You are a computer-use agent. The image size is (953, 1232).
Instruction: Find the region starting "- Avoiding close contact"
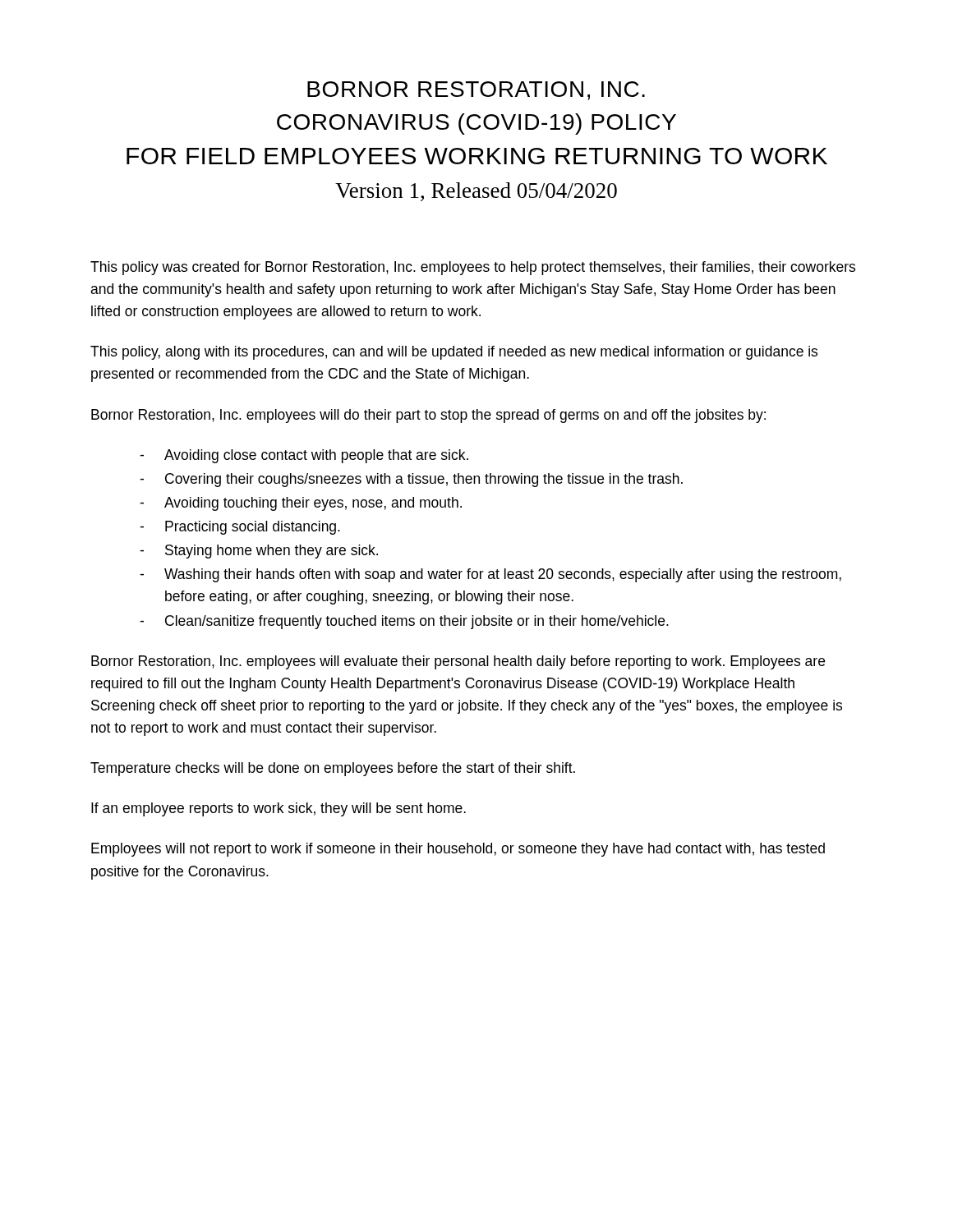[x=304, y=456]
